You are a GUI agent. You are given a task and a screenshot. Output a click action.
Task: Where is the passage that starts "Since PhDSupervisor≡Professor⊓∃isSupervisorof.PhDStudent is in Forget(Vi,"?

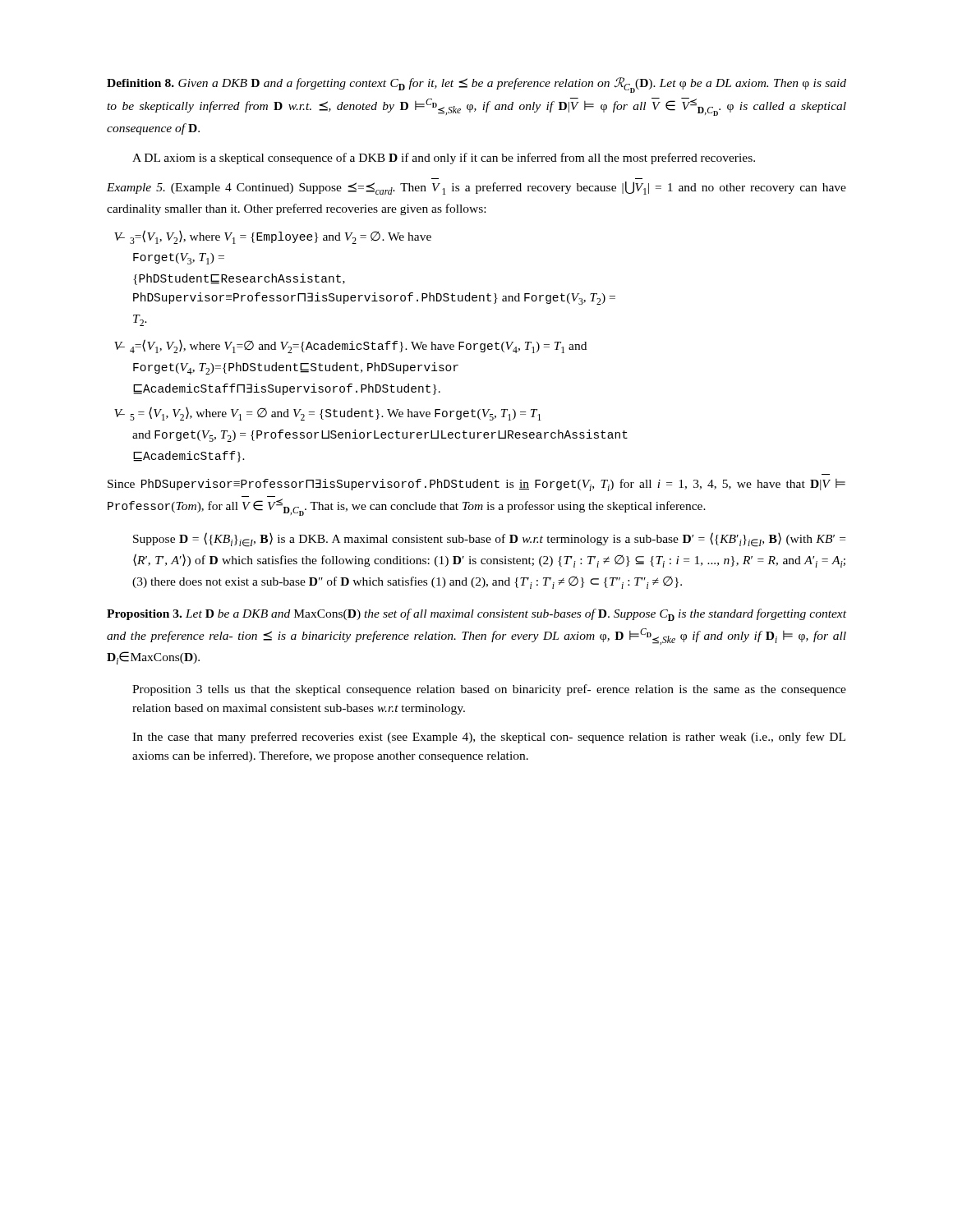point(476,496)
